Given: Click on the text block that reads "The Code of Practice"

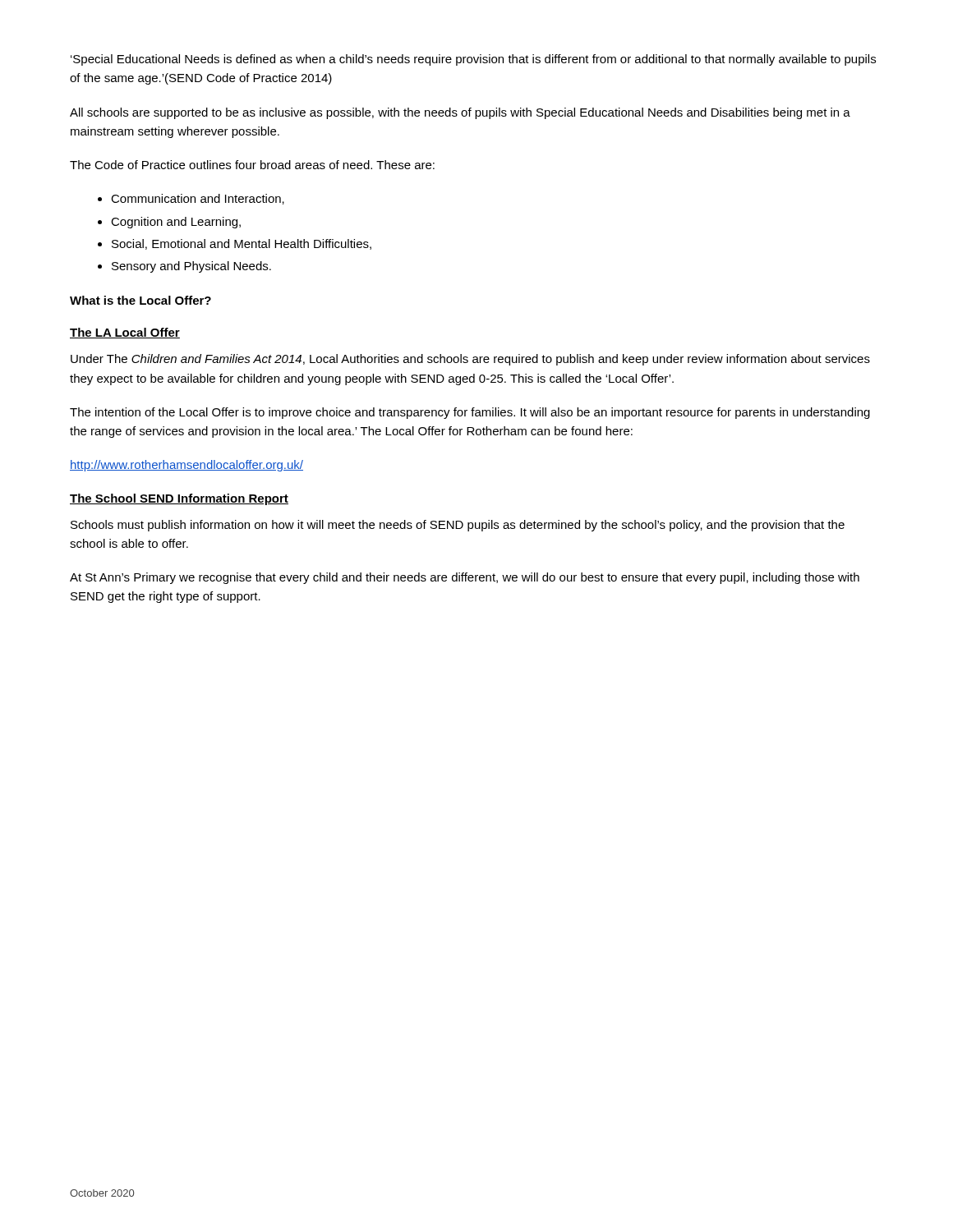Looking at the screenshot, I should 253,165.
